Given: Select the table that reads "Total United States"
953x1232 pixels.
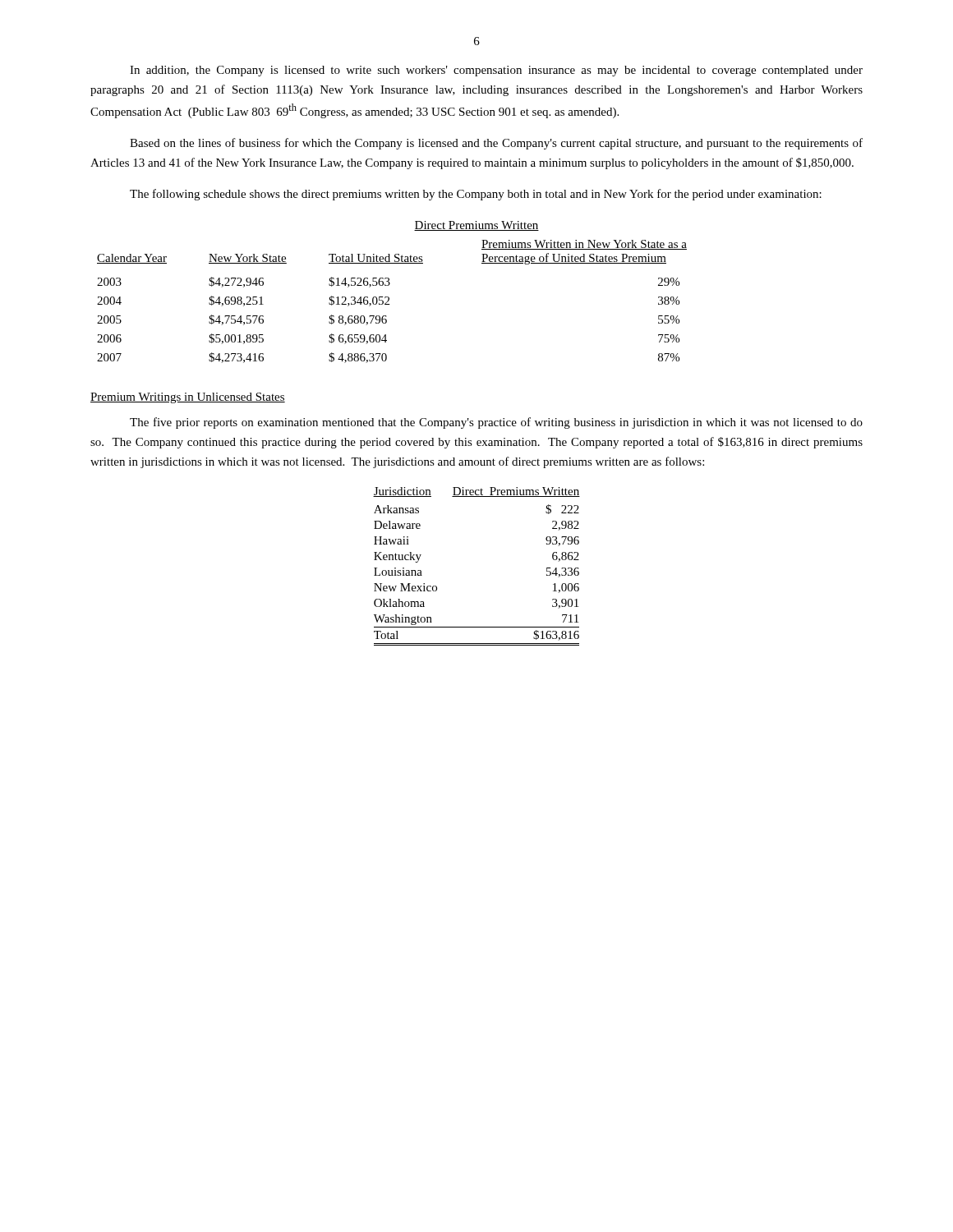Looking at the screenshot, I should 476,293.
